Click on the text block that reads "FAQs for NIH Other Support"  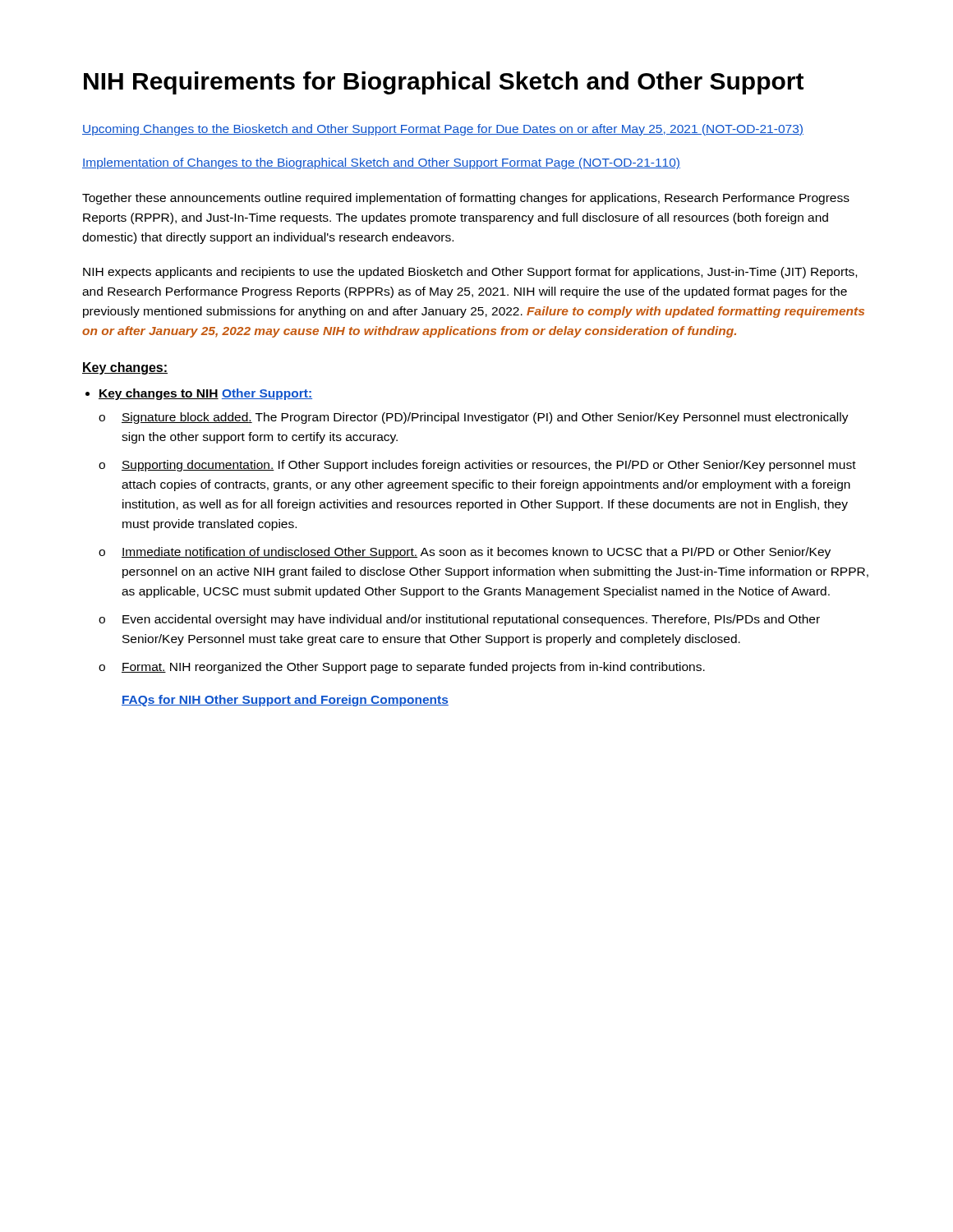pos(285,700)
